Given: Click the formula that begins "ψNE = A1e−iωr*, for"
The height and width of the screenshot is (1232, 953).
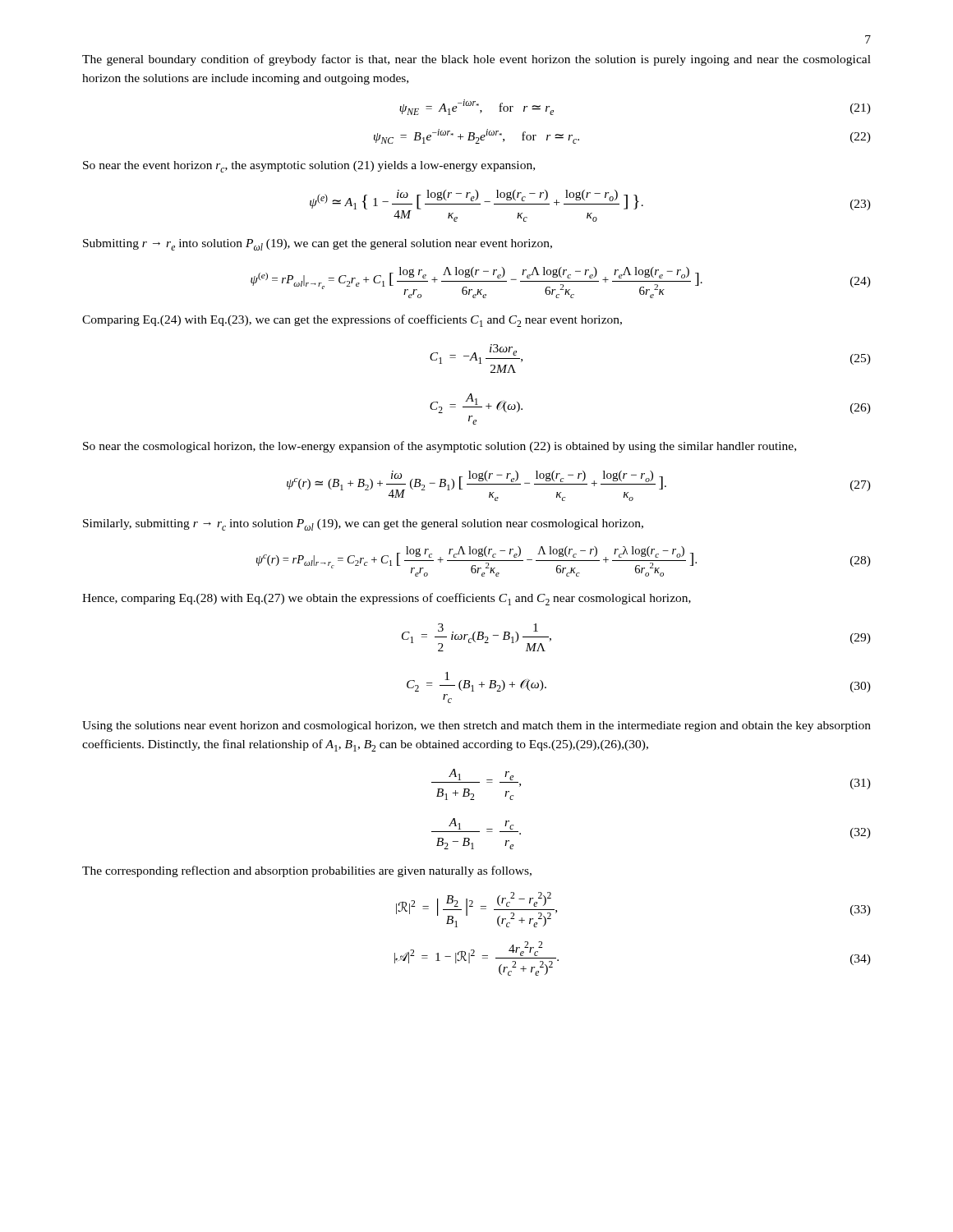Looking at the screenshot, I should click(476, 107).
